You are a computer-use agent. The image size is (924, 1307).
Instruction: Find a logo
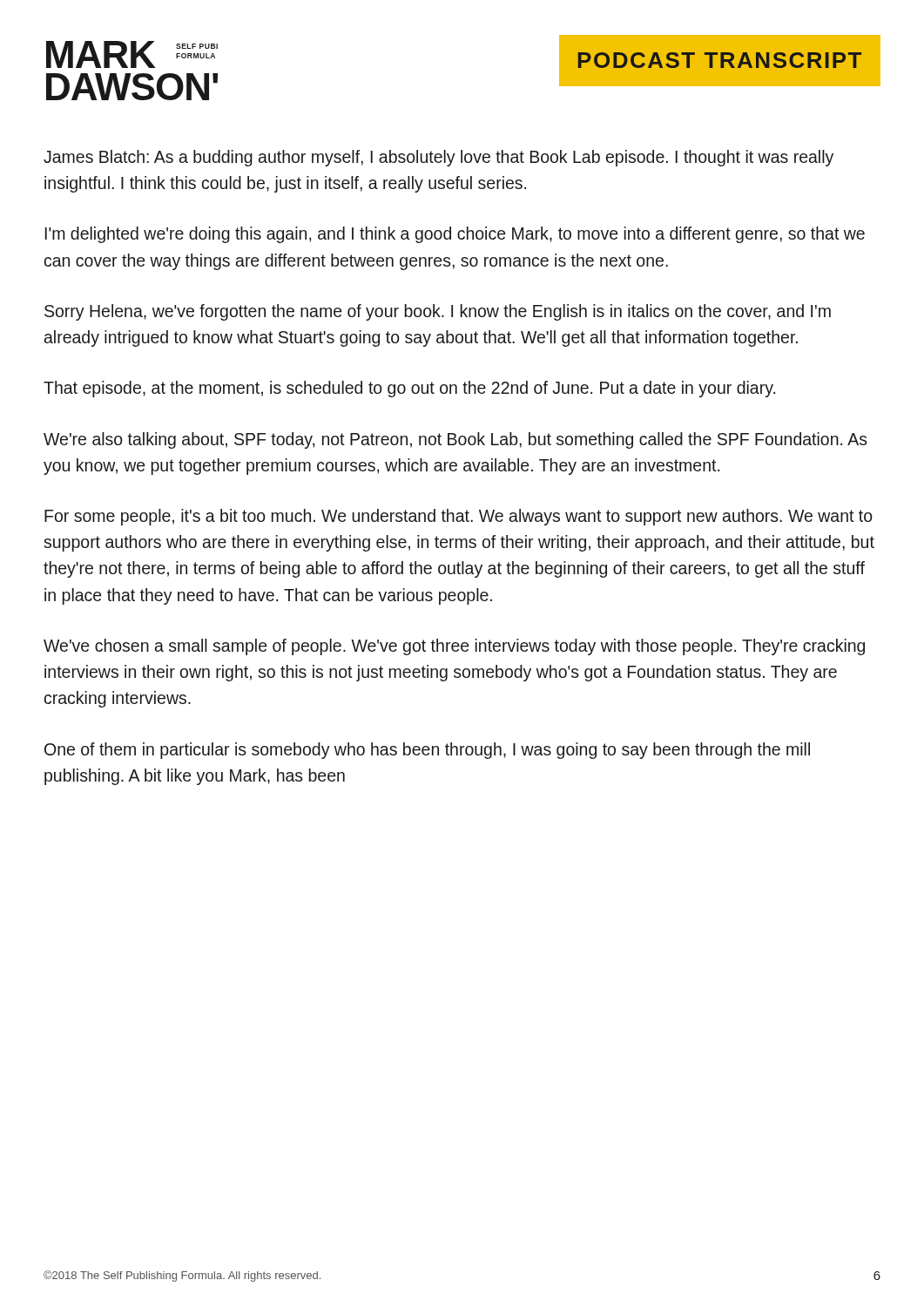(131, 65)
